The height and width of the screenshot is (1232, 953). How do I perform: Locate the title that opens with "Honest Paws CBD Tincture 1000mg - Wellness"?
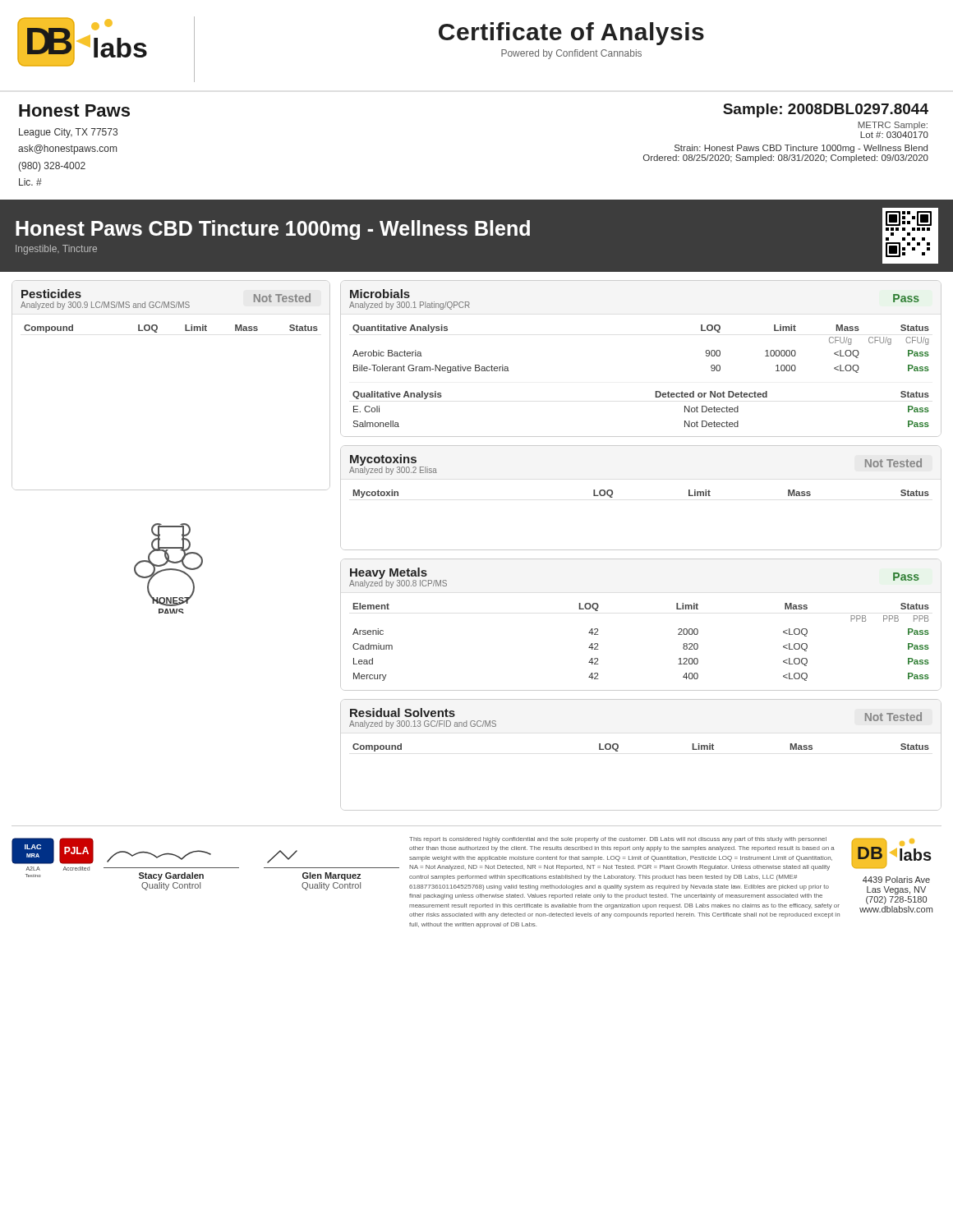(x=273, y=228)
